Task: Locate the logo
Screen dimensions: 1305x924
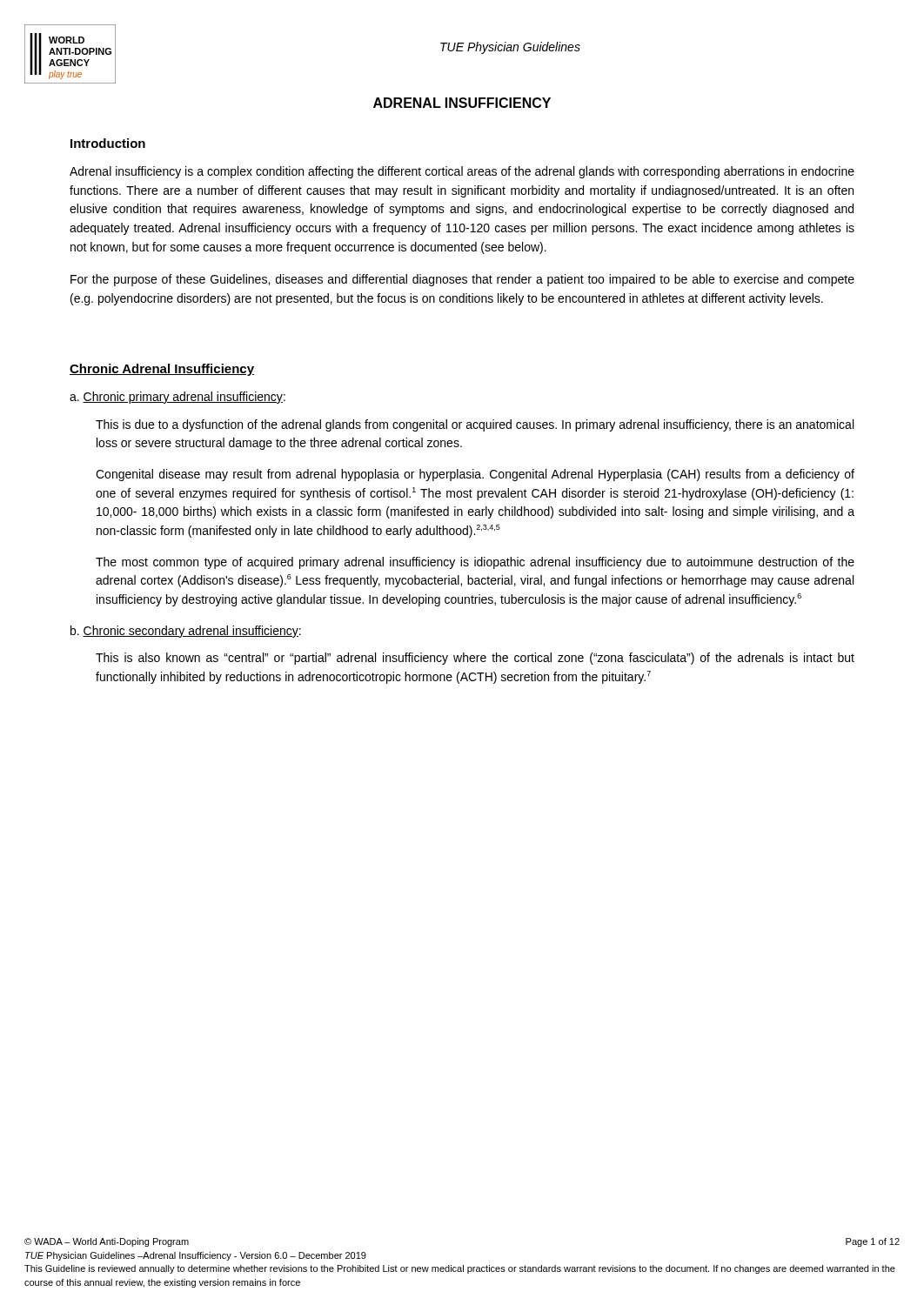Action: point(72,54)
